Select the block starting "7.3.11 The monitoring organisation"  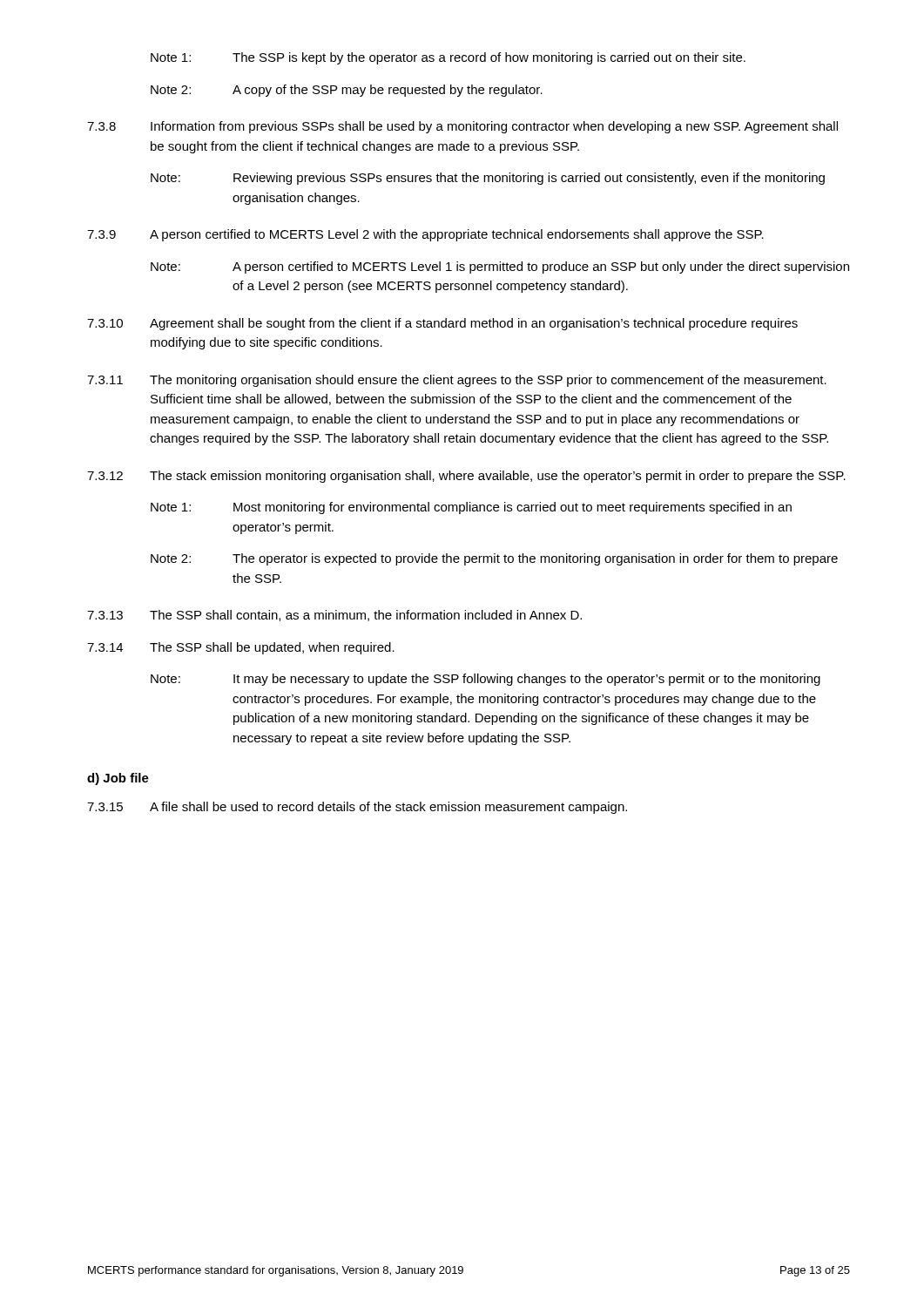[469, 409]
